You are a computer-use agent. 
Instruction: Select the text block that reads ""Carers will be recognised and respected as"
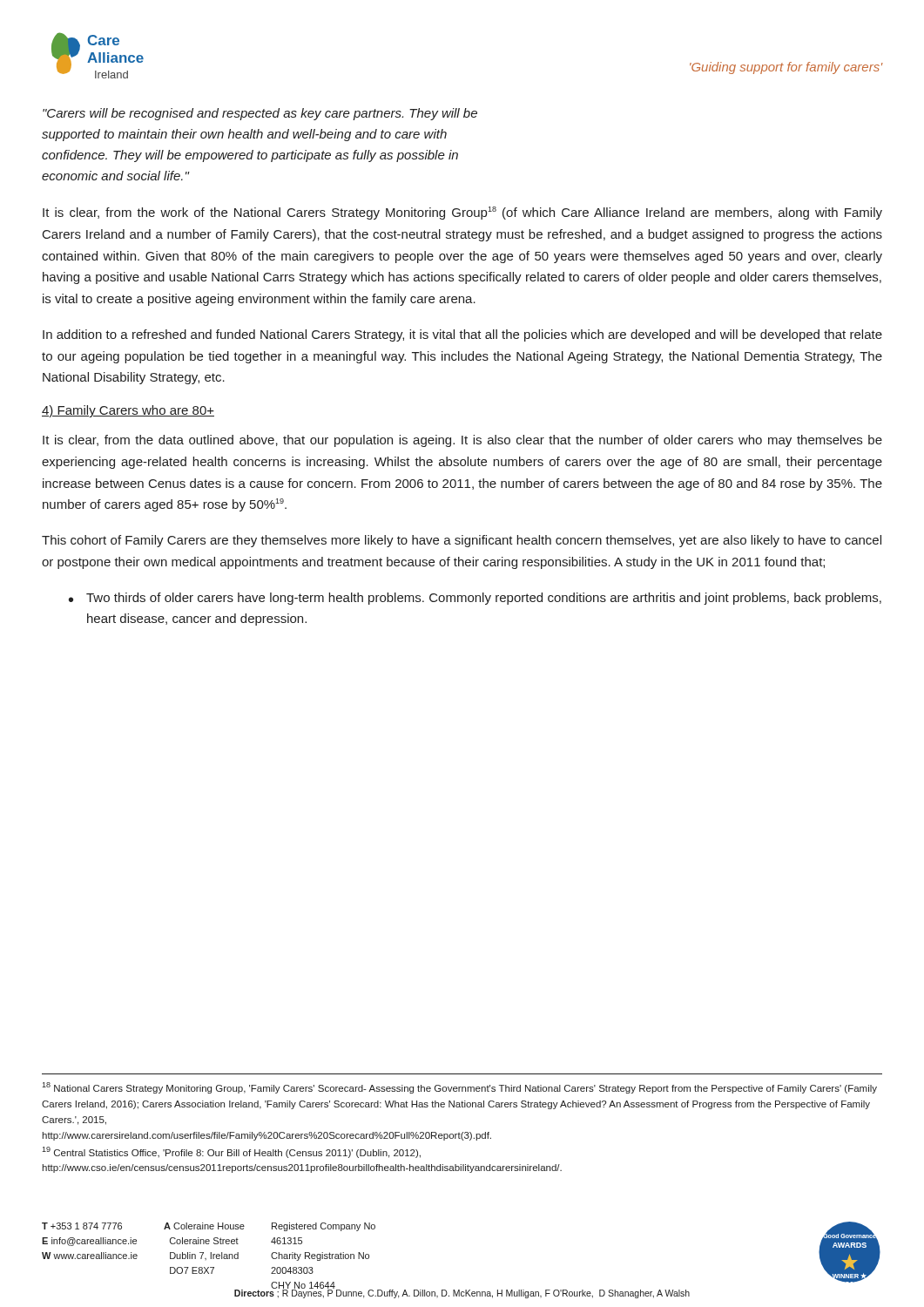point(260,144)
